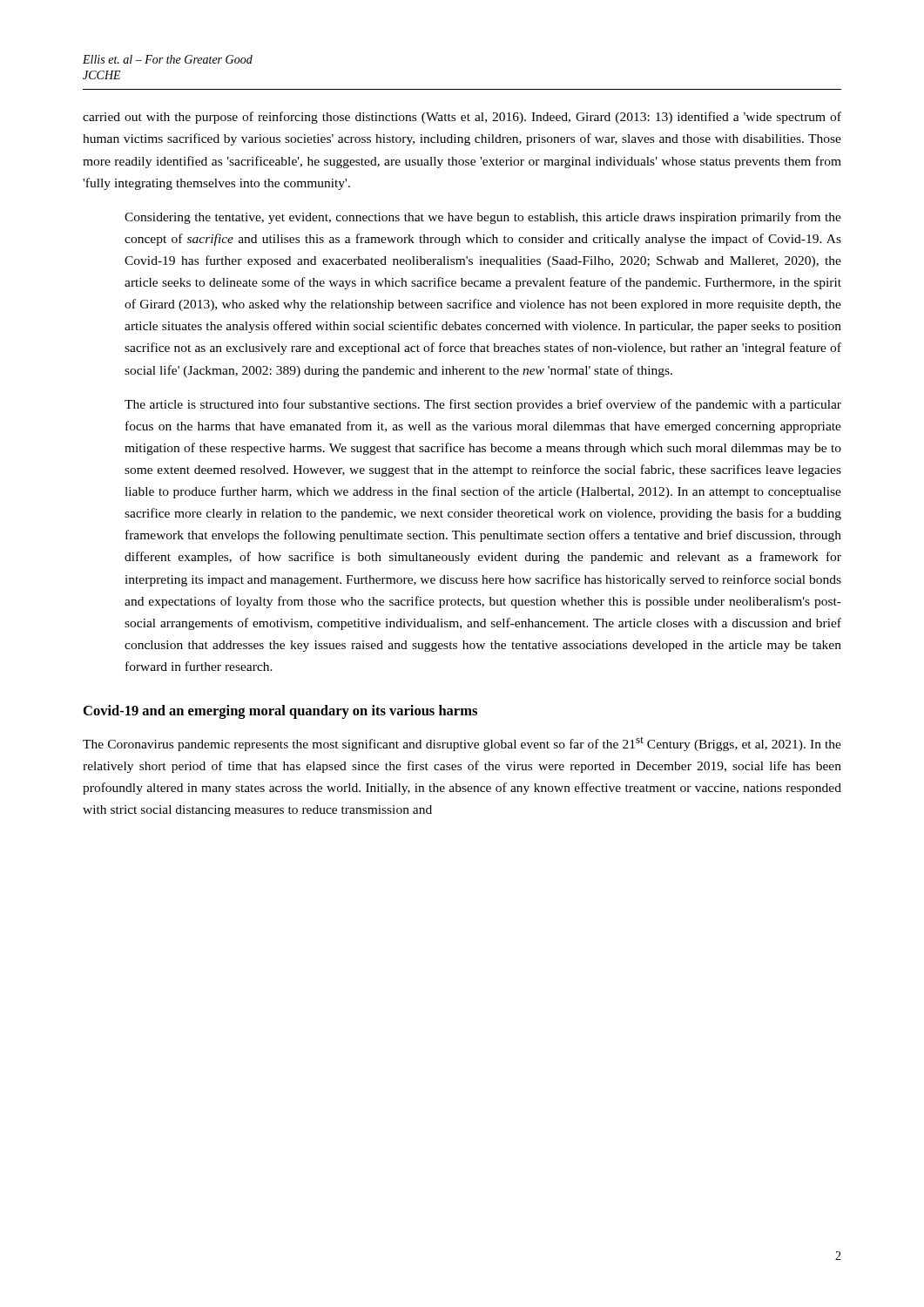This screenshot has width=924, height=1307.
Task: Select the text block with the text "The article is structured into four"
Action: point(483,535)
